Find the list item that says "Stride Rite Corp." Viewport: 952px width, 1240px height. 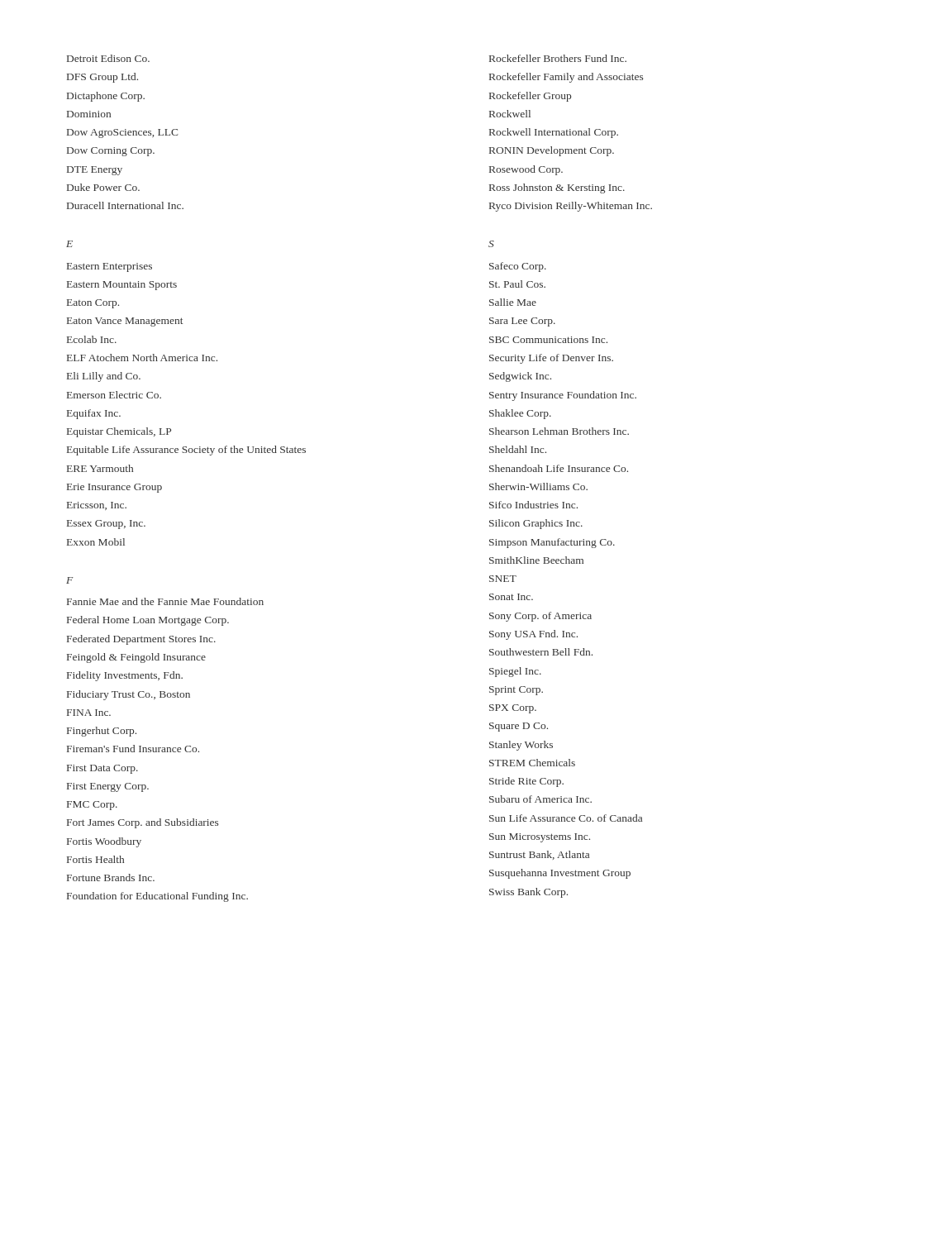[x=526, y=781]
